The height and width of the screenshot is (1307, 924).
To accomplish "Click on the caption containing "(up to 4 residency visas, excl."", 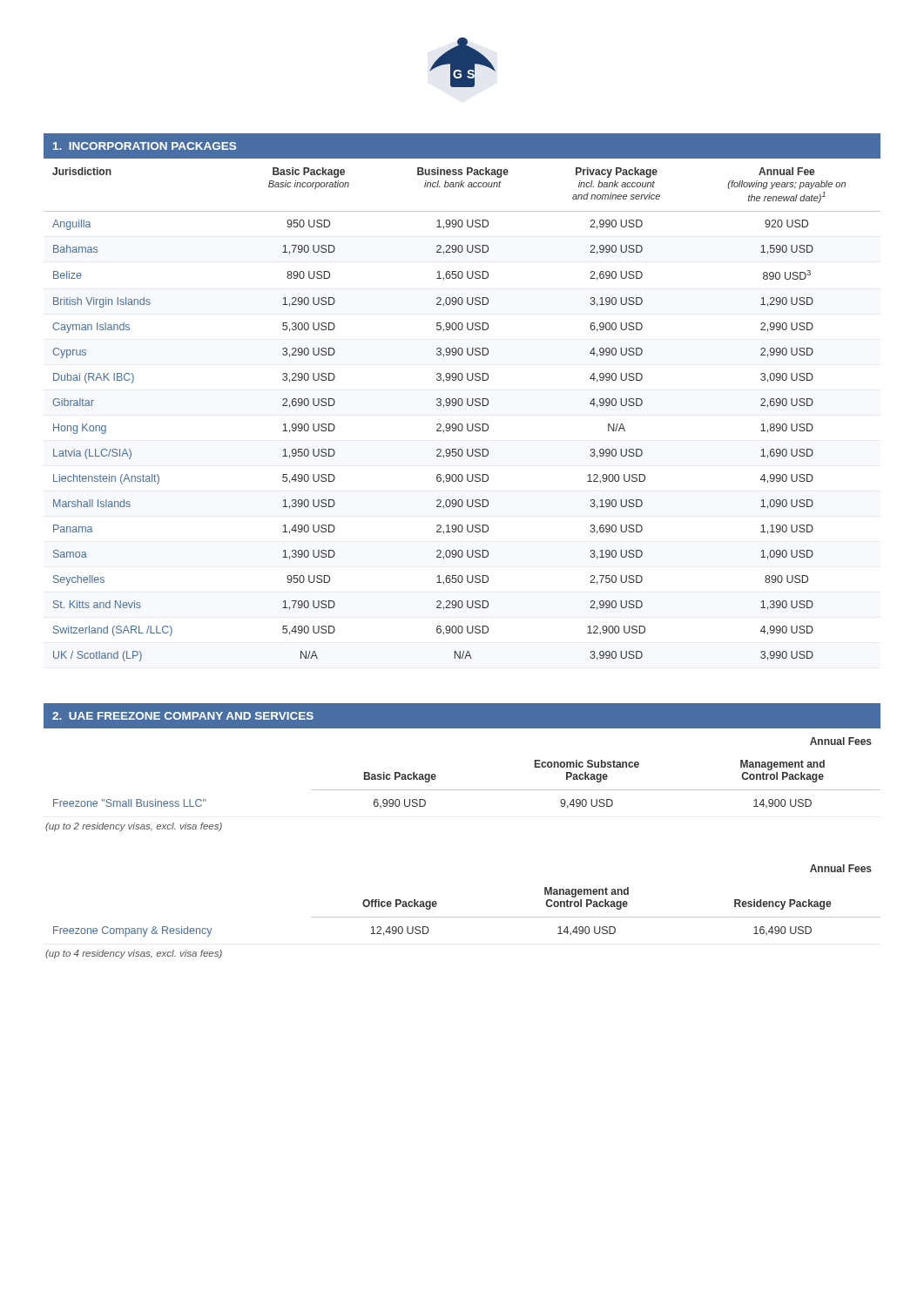I will pos(134,953).
